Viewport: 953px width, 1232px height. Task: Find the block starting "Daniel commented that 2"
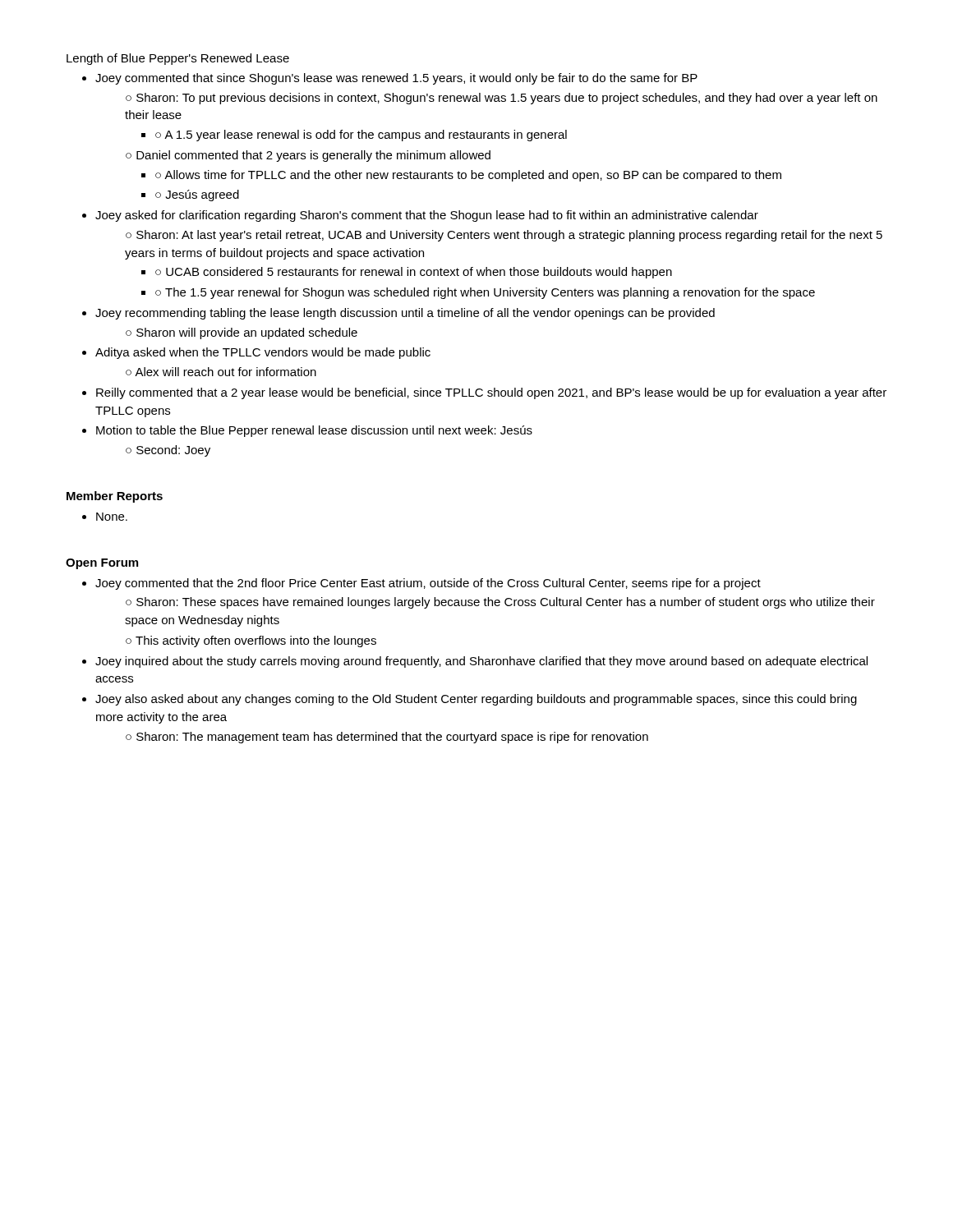506,176
